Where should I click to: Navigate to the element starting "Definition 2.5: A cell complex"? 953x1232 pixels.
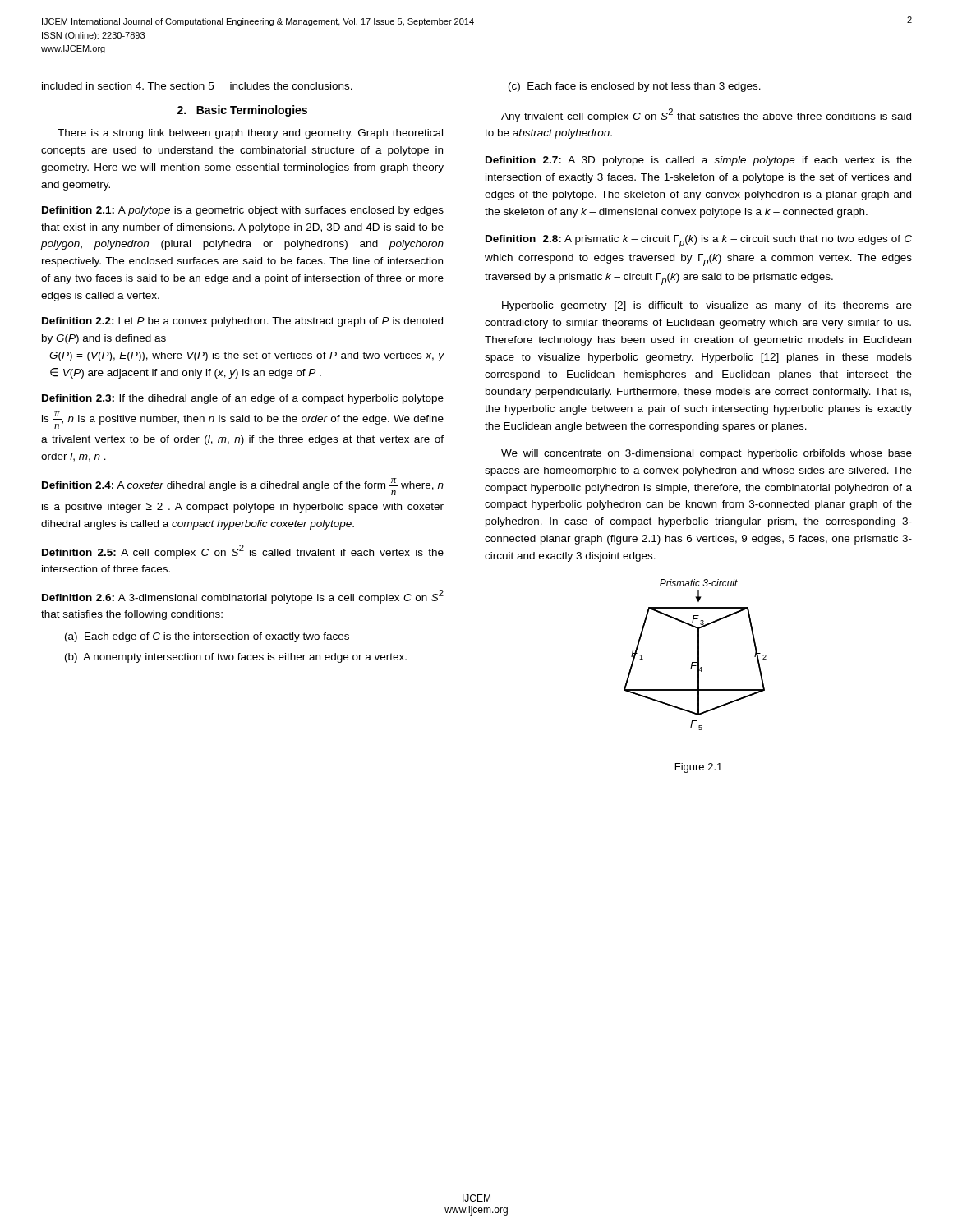click(x=242, y=560)
